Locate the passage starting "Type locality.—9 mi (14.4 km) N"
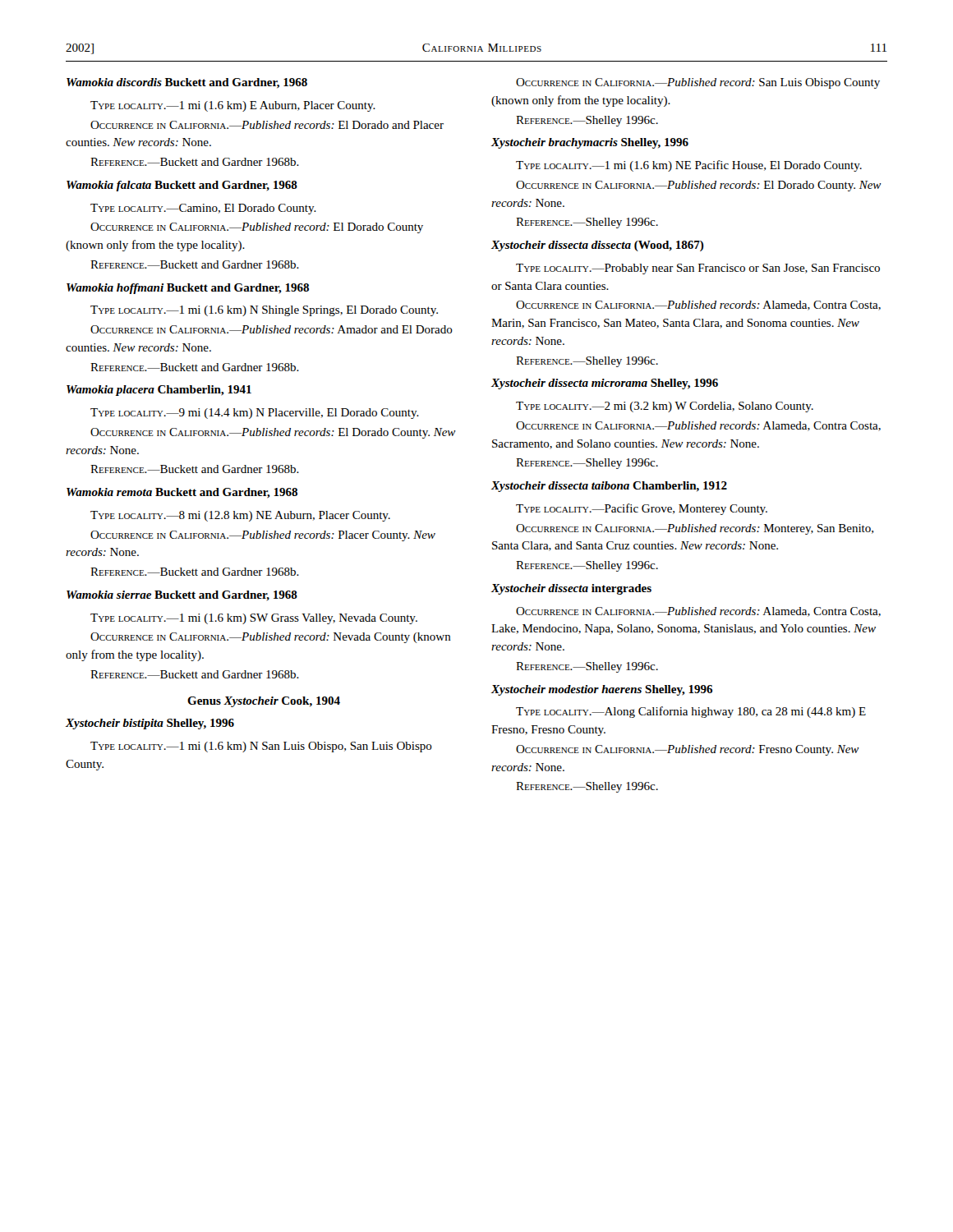Image resolution: width=953 pixels, height=1232 pixels. [x=264, y=441]
